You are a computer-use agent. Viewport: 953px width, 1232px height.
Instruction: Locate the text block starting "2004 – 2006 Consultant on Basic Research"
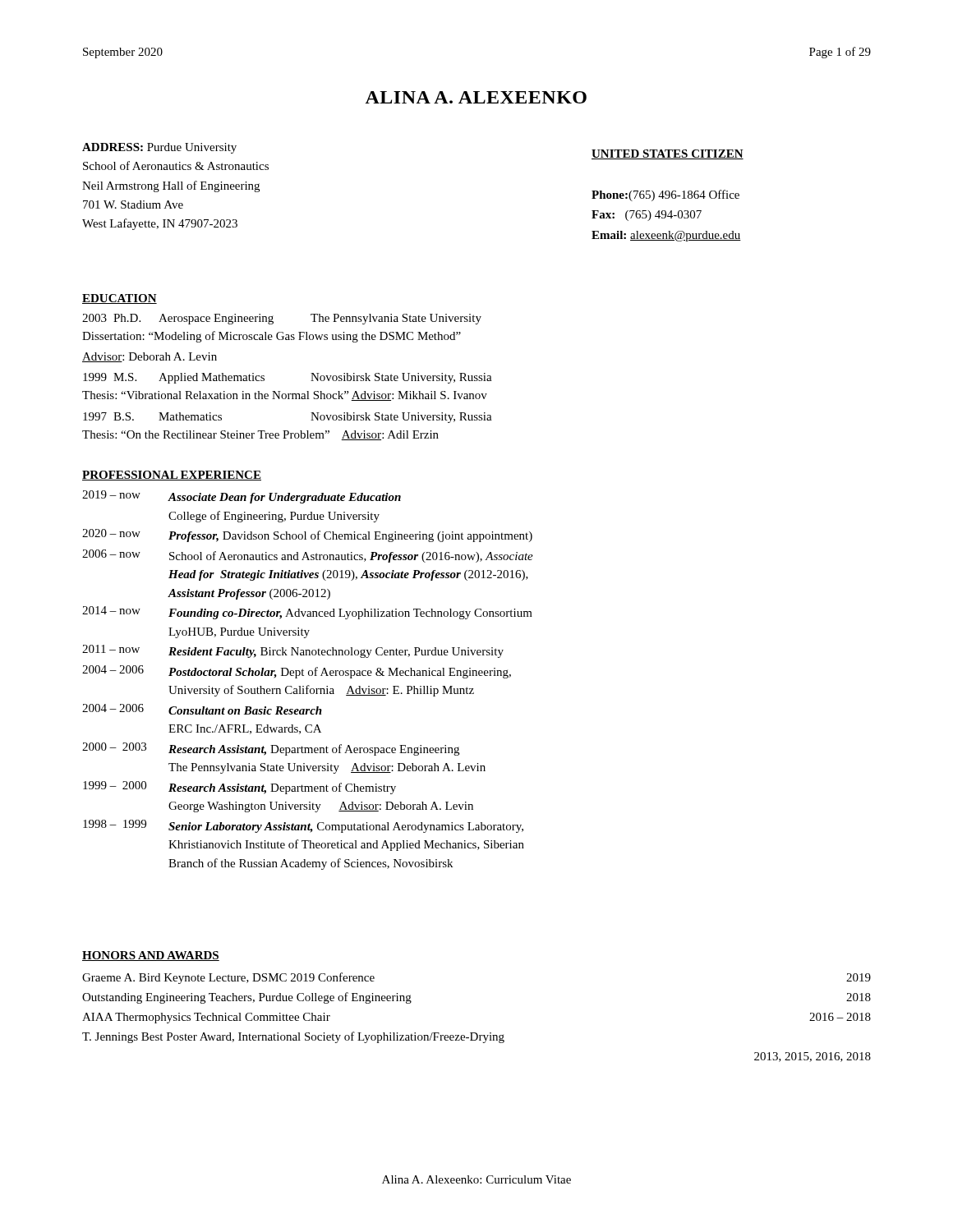[202, 709]
